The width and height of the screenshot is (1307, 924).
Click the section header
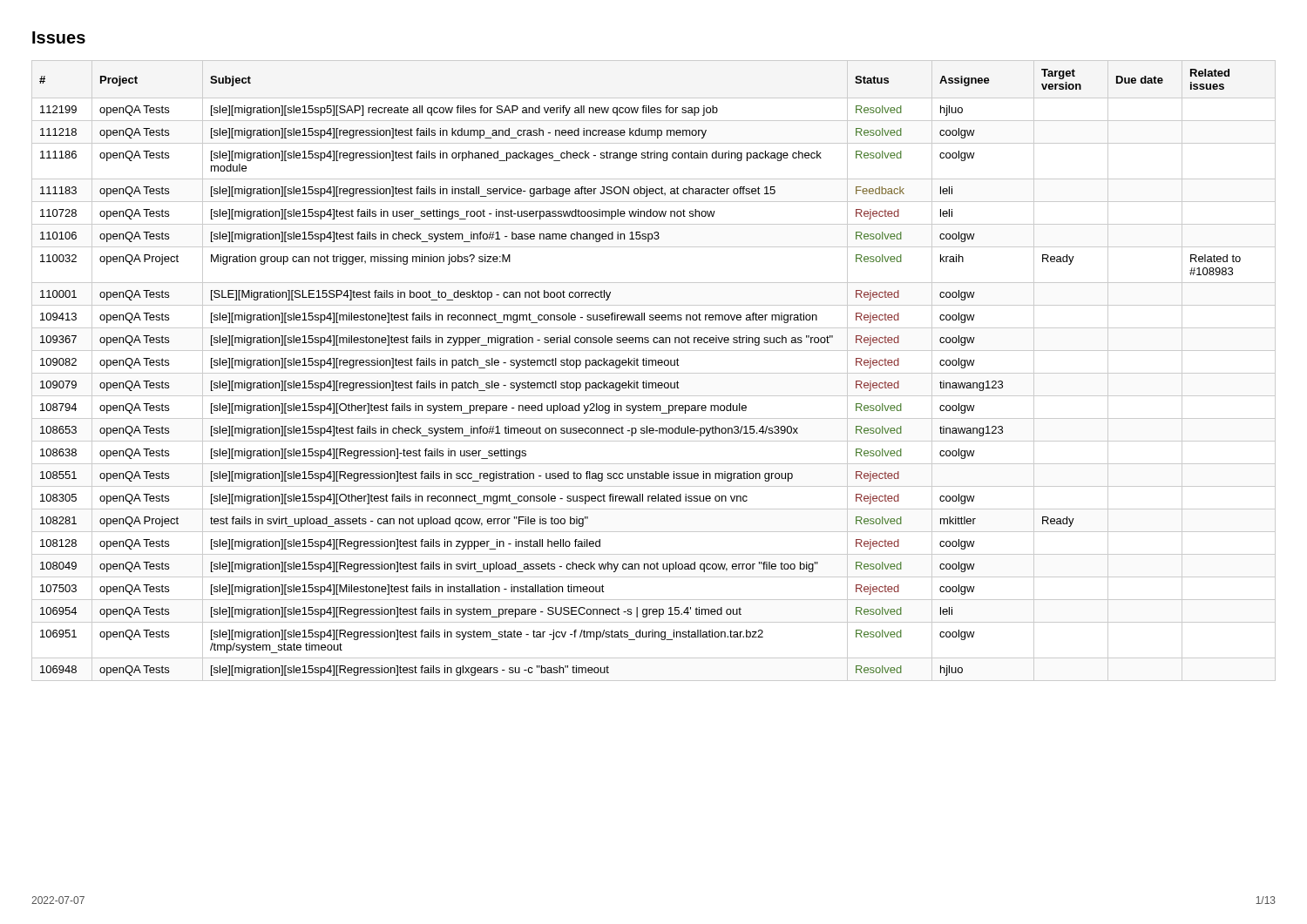[x=654, y=38]
